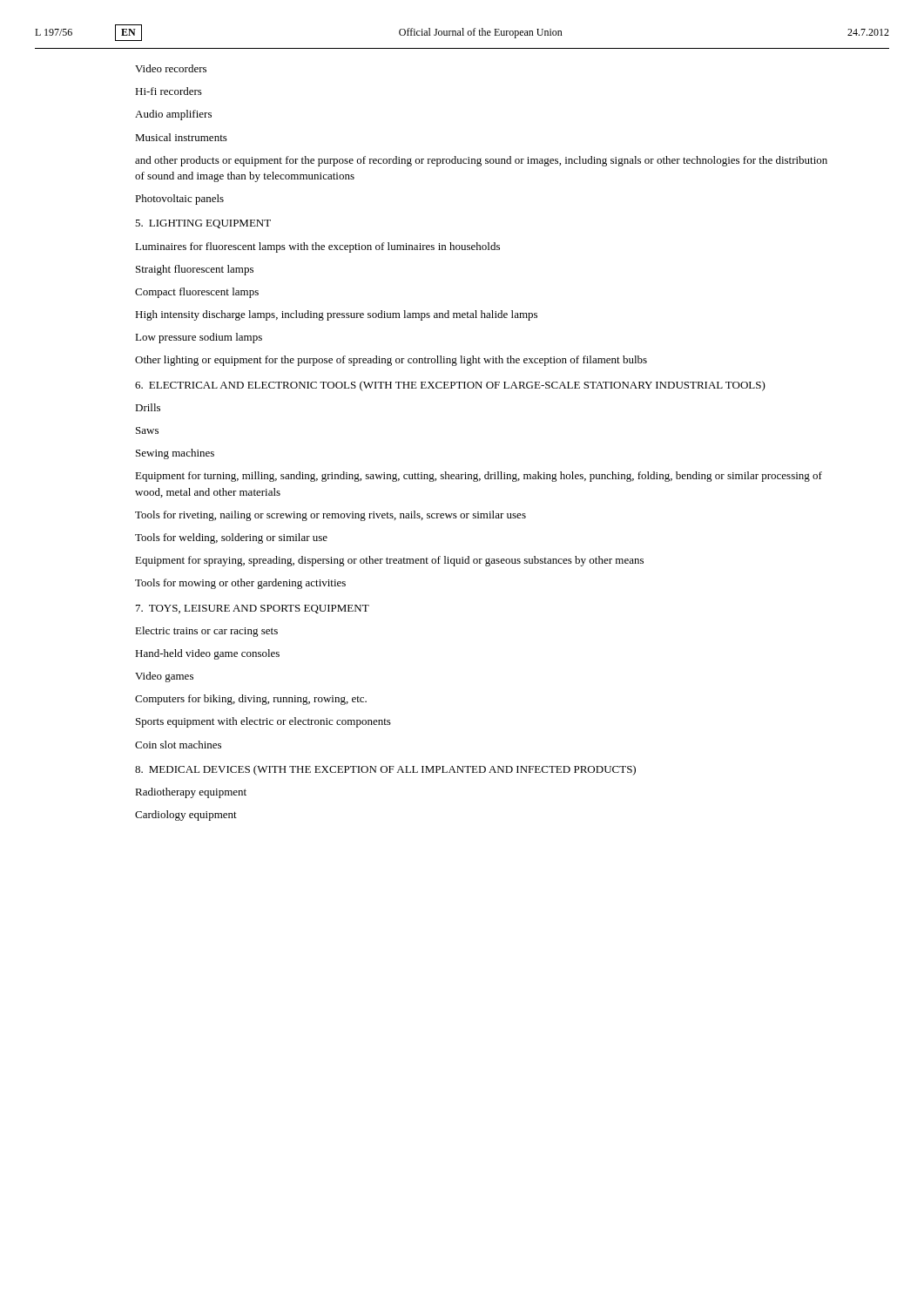
Task: Select the region starting "Coin slot machines"
Action: (x=178, y=744)
